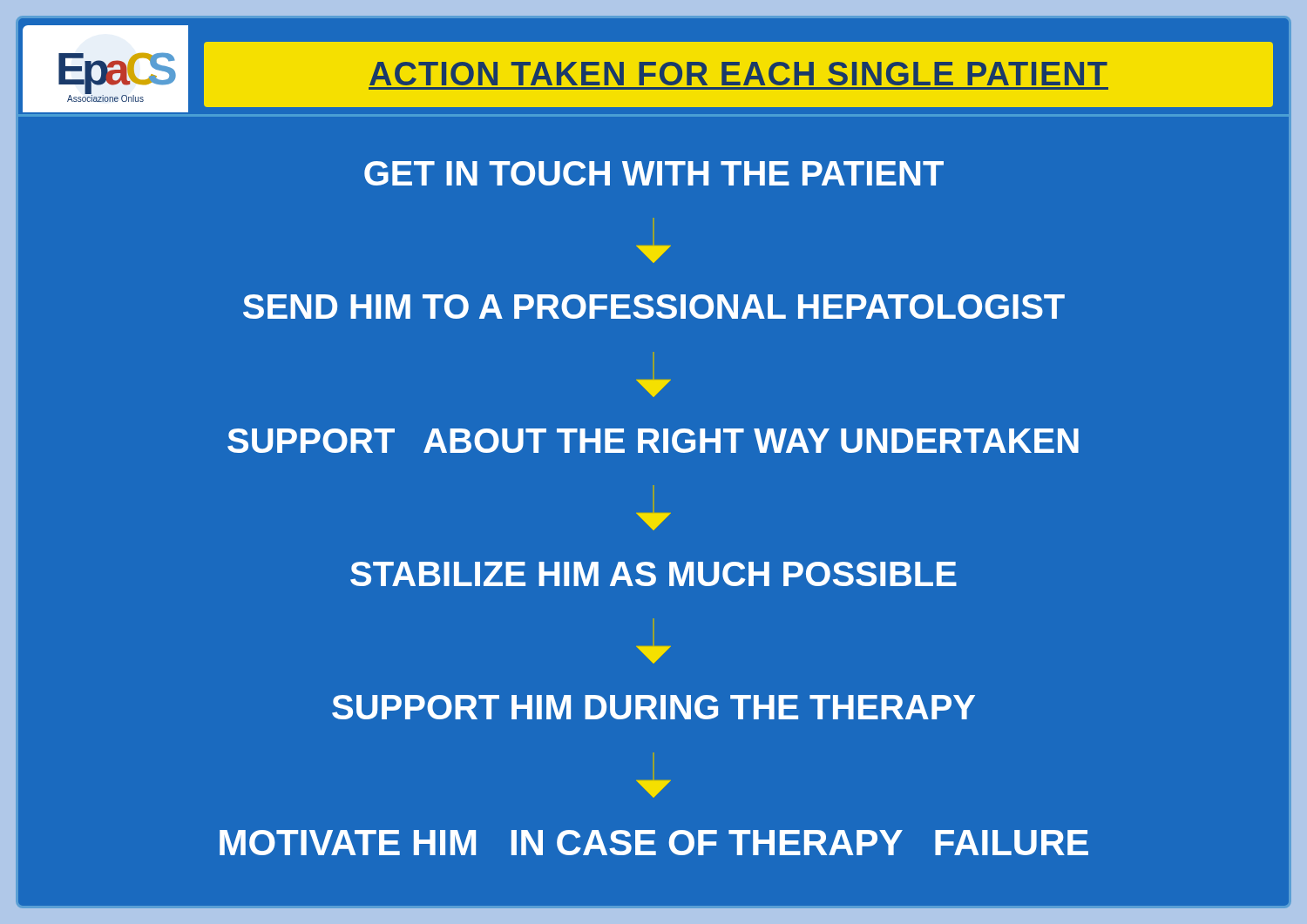1307x924 pixels.
Task: Find the text with the text "SEND HIM TO A PROFESSIONAL HEPATOLOGIST"
Action: 654,307
